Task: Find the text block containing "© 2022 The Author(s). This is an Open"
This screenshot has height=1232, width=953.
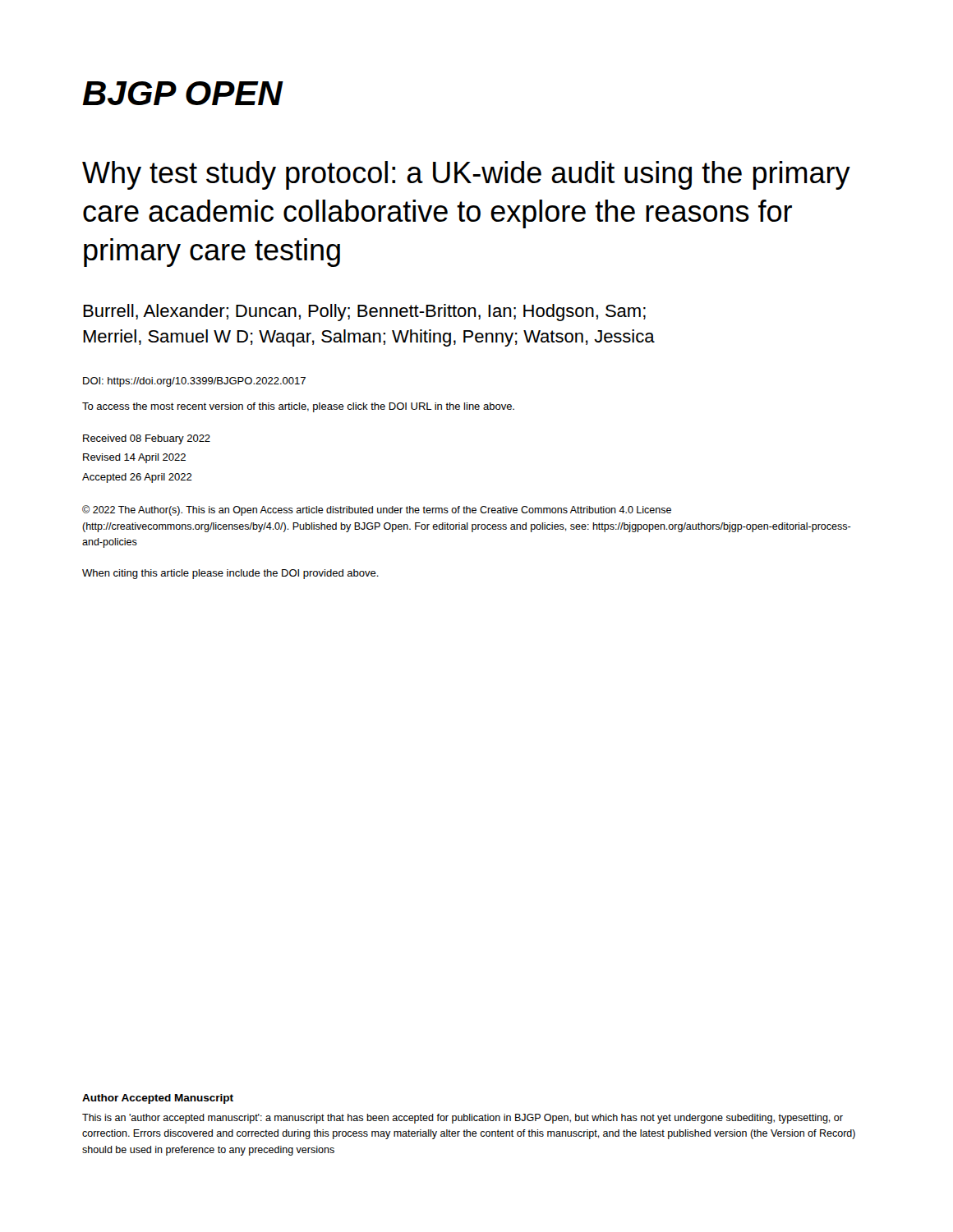Action: pyautogui.click(x=466, y=526)
